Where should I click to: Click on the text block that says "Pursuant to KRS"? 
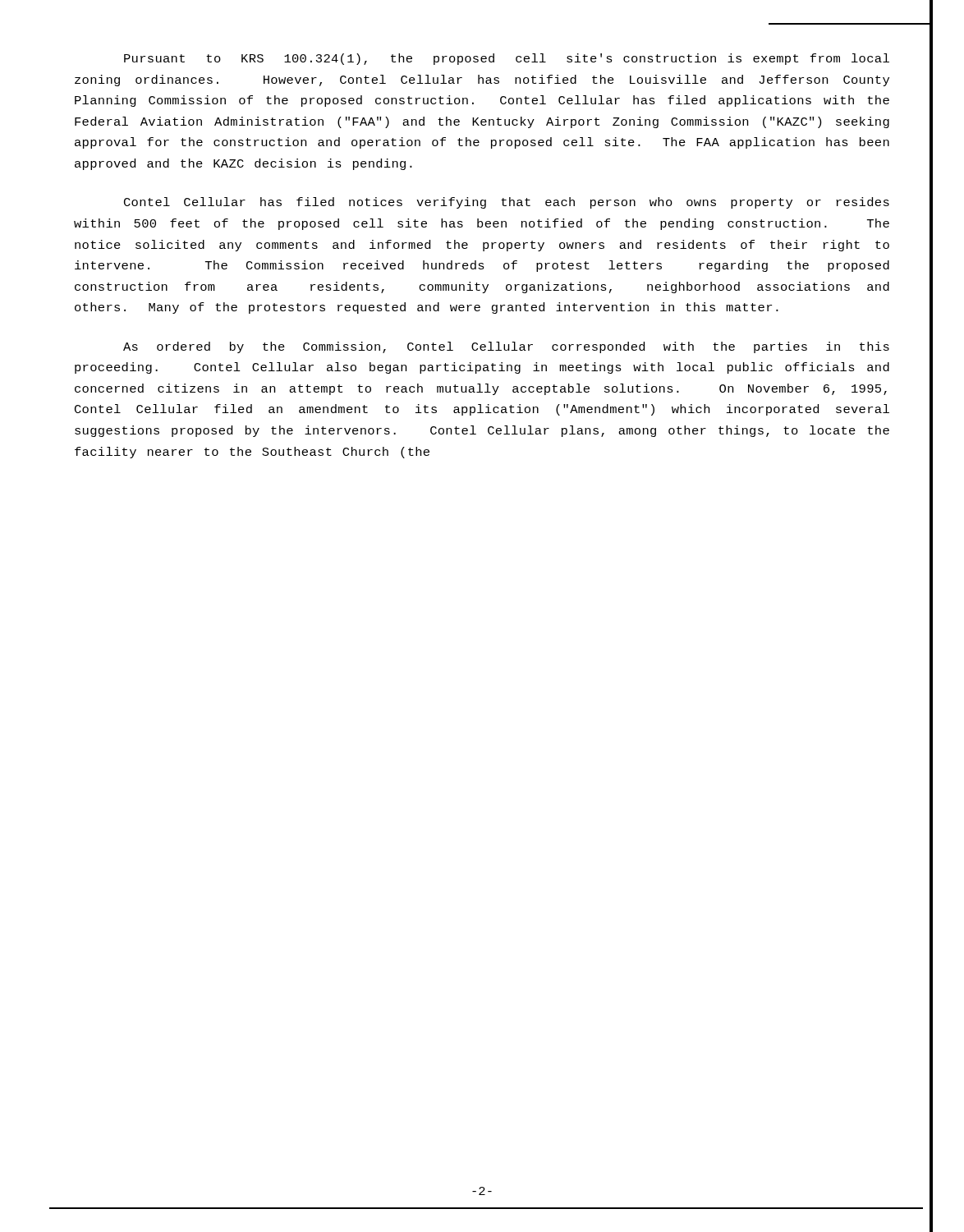[482, 112]
